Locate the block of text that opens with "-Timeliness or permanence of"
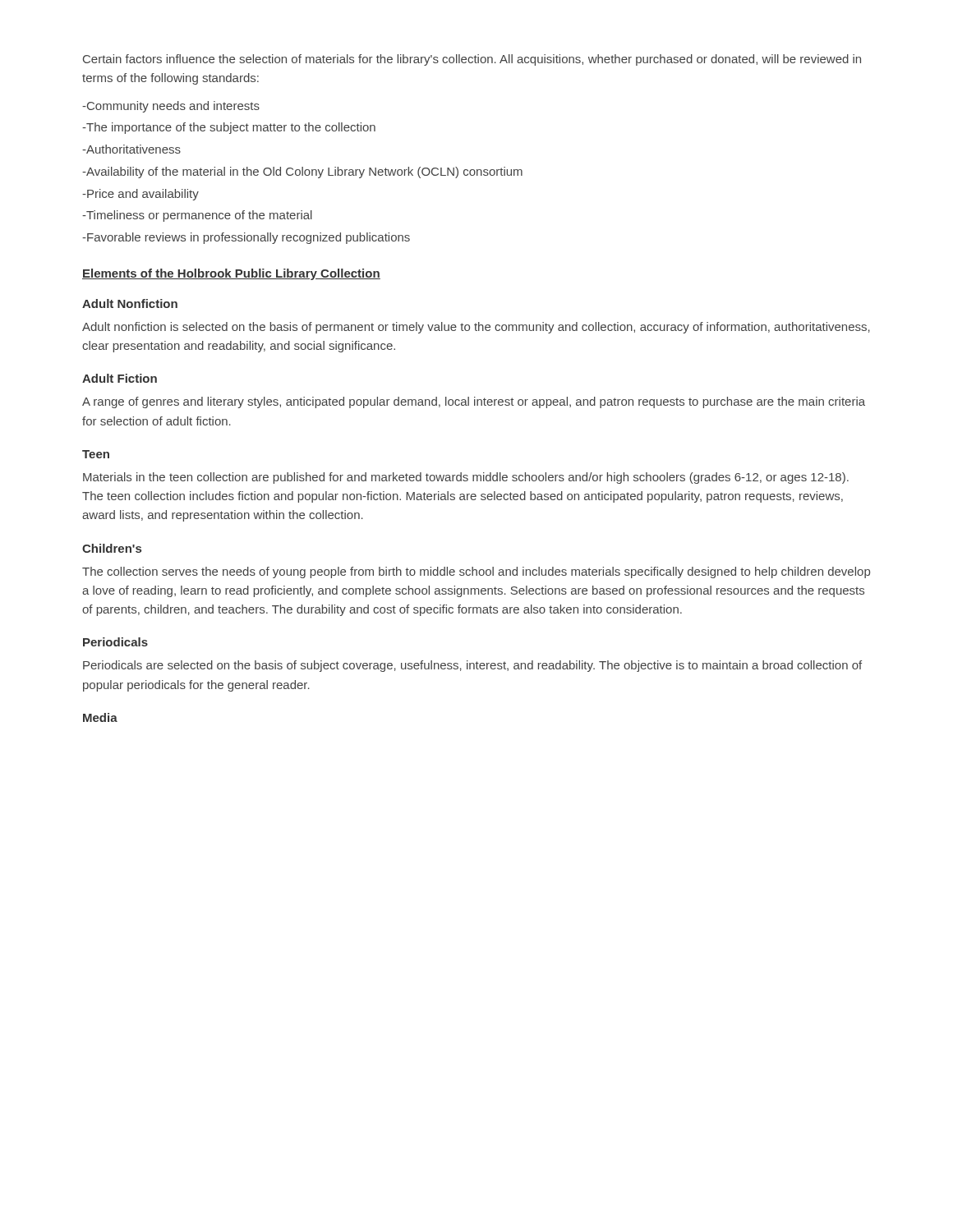This screenshot has width=953, height=1232. point(197,215)
